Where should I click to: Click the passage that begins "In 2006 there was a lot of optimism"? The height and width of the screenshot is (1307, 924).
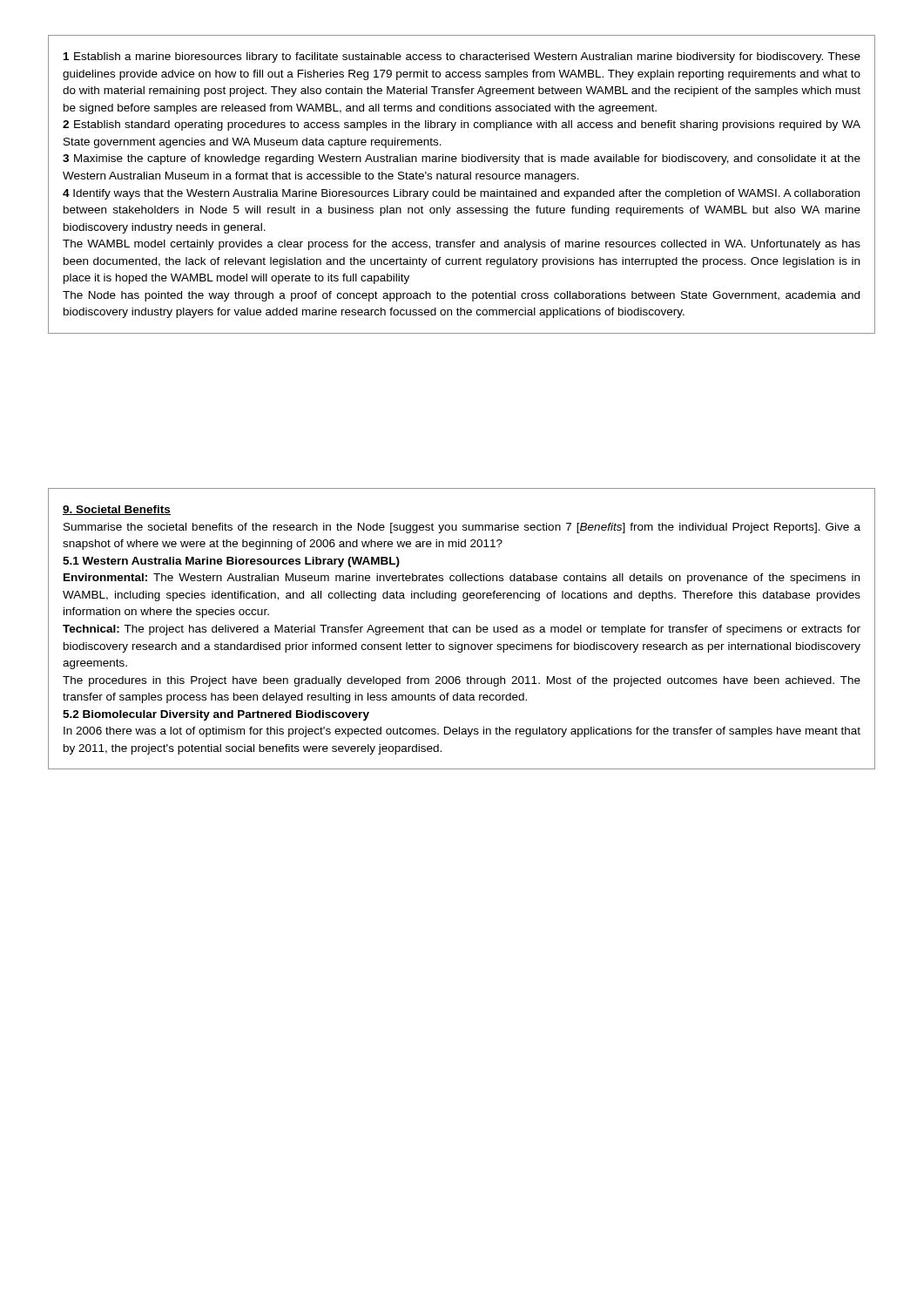click(x=462, y=740)
